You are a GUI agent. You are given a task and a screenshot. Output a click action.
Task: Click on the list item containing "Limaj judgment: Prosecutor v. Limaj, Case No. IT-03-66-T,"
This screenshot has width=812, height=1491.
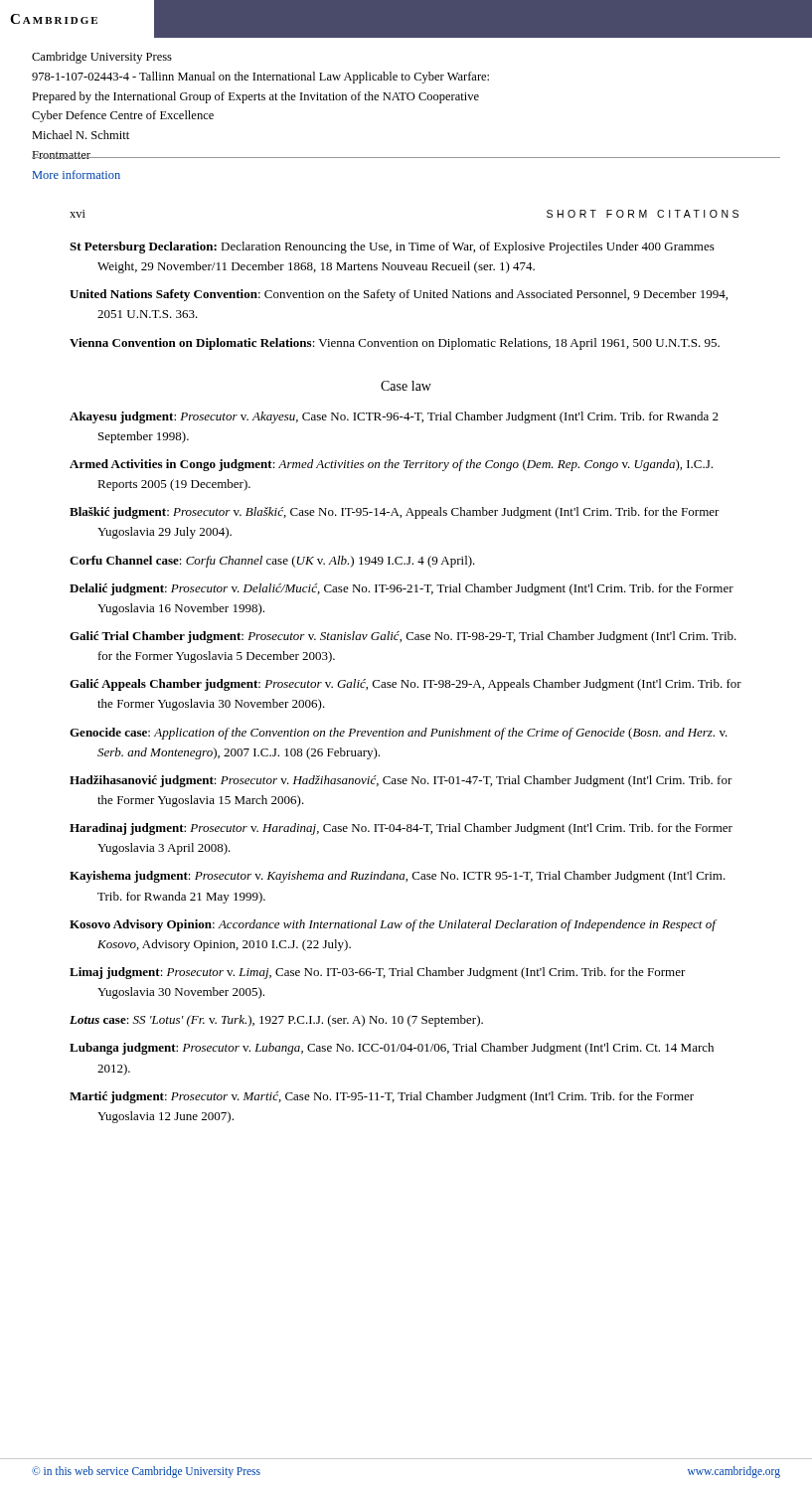(x=377, y=982)
